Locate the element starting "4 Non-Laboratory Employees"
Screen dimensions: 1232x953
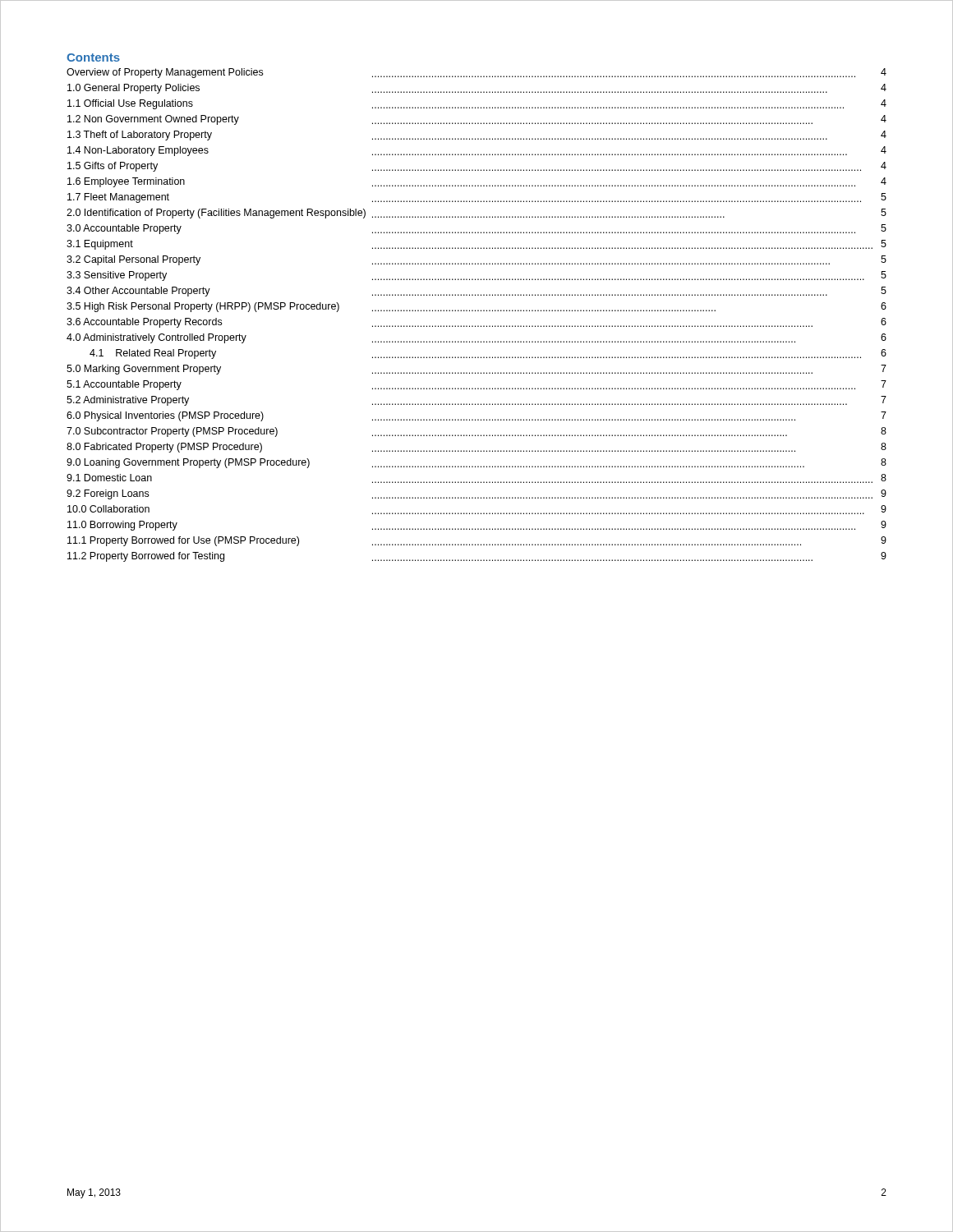click(x=476, y=150)
